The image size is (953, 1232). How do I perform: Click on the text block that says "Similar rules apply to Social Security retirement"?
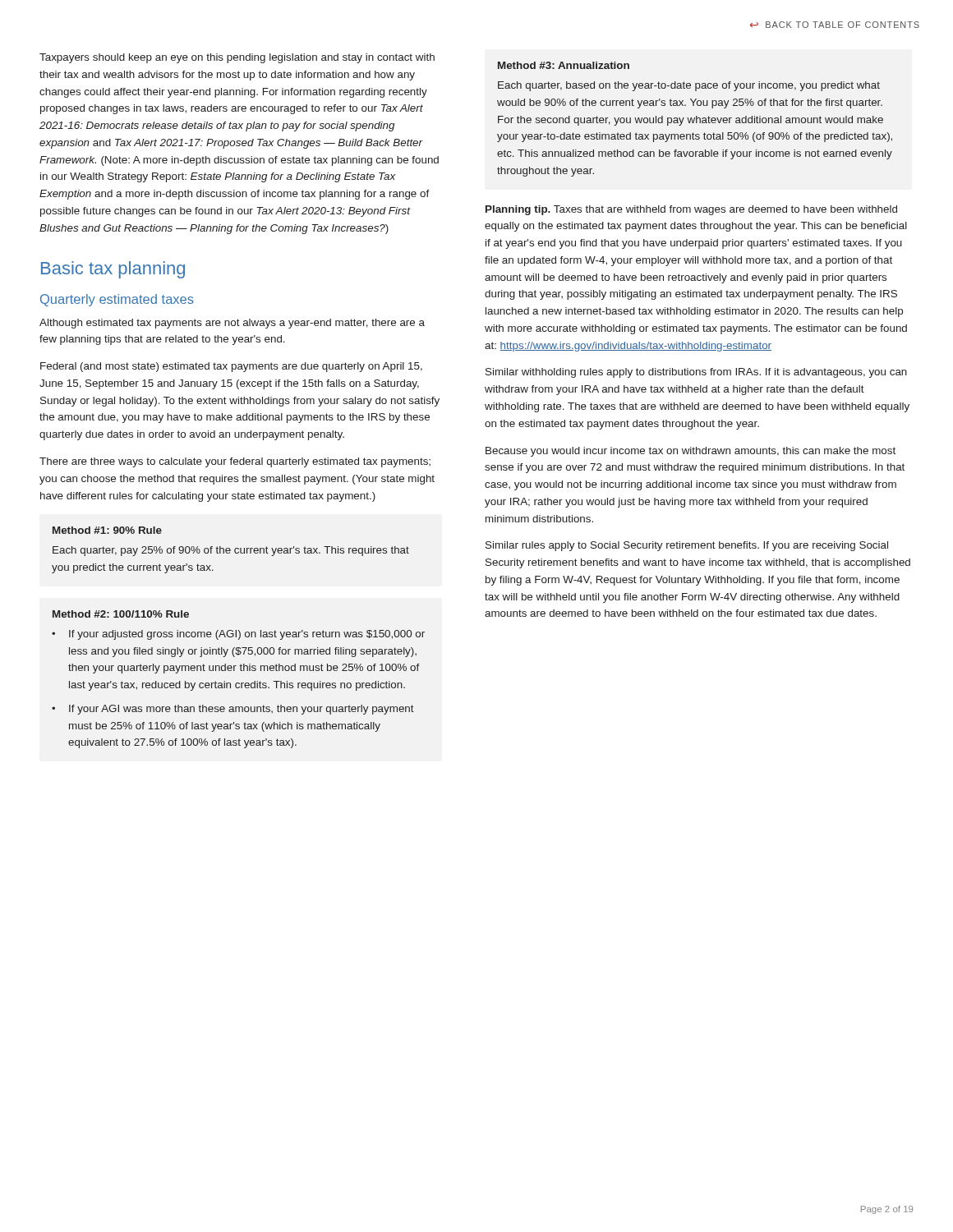pos(698,579)
